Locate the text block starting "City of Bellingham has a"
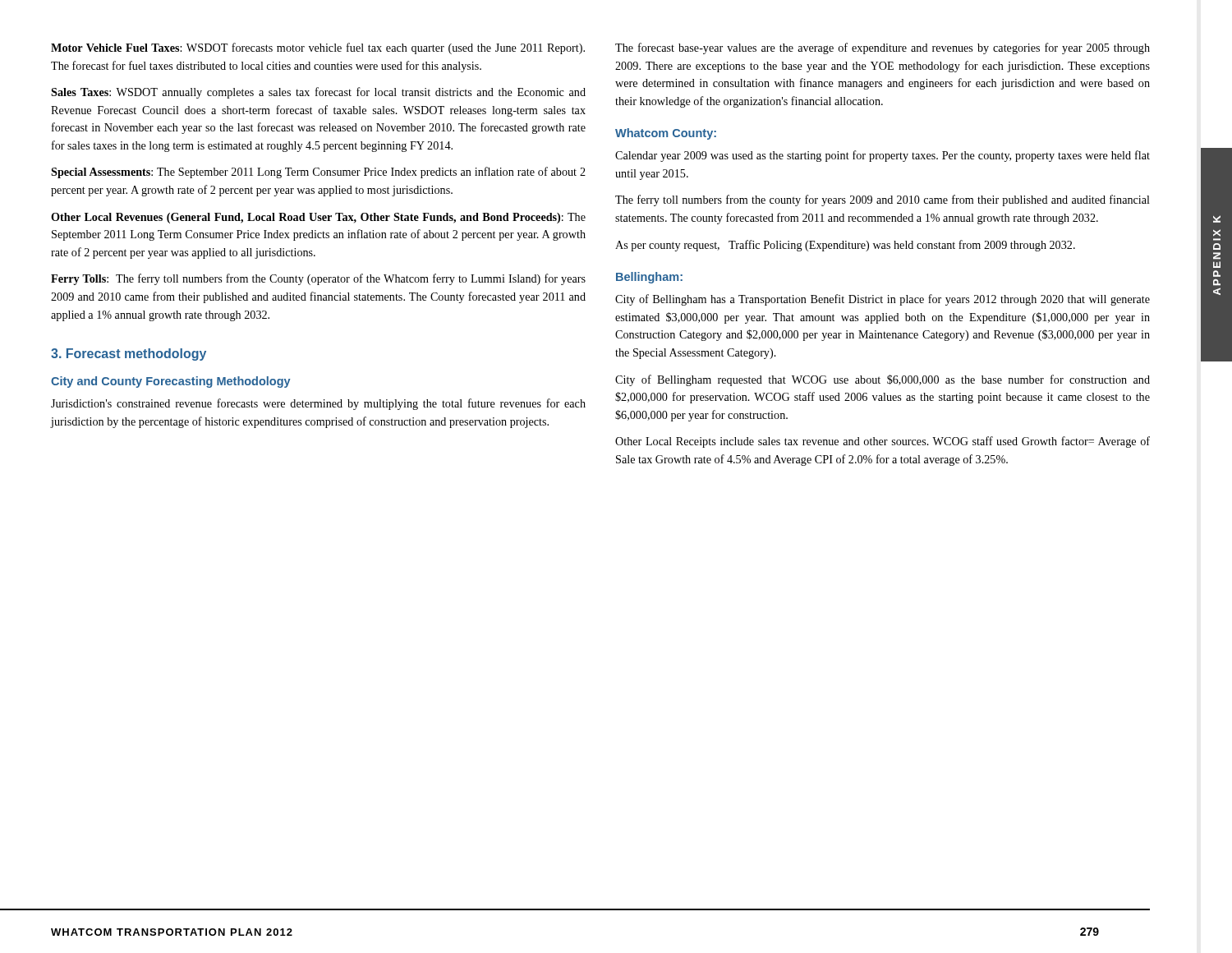The width and height of the screenshot is (1232, 953). 882,326
